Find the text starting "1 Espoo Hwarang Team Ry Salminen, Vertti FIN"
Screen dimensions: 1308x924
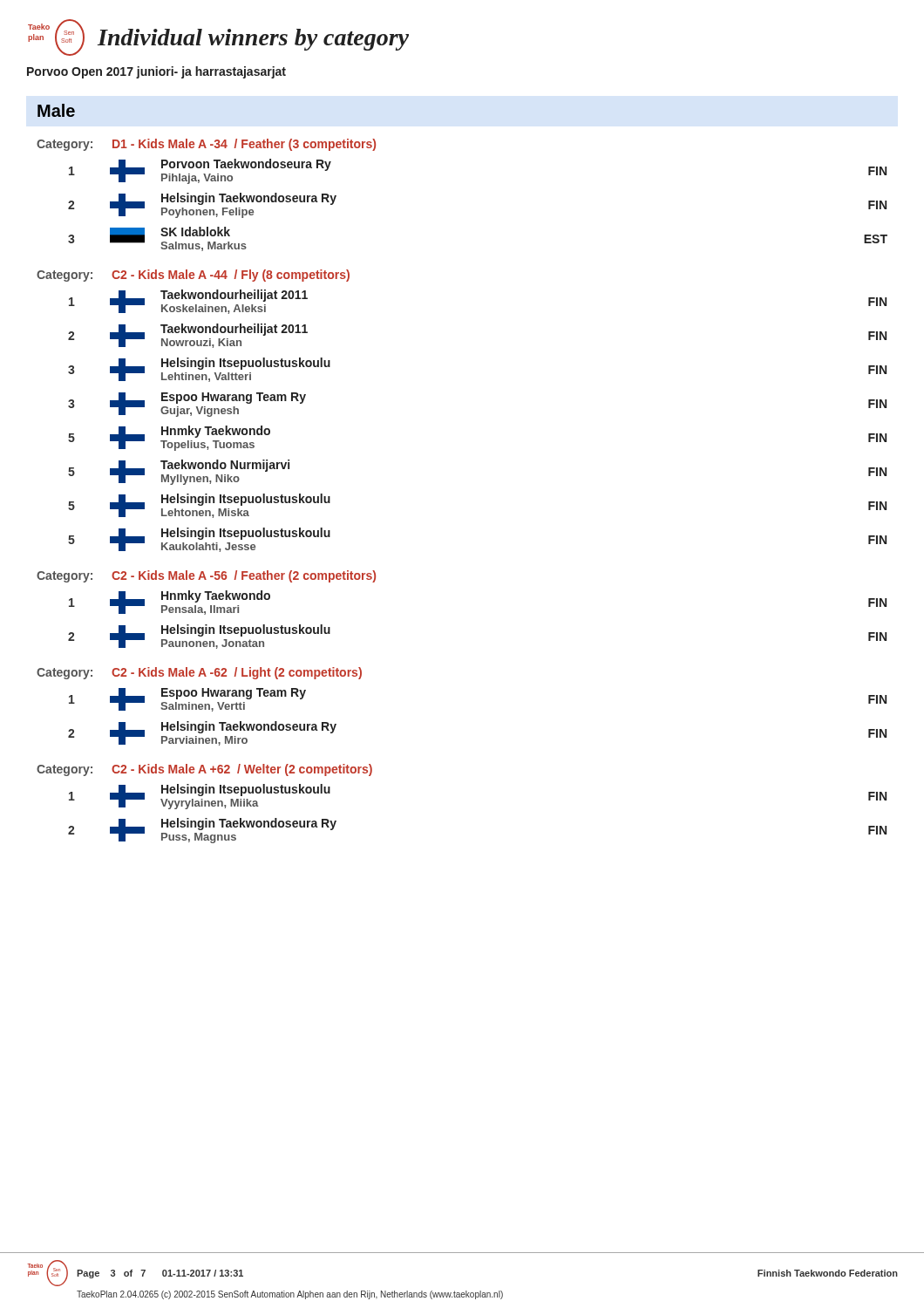pyautogui.click(x=223, y=702)
